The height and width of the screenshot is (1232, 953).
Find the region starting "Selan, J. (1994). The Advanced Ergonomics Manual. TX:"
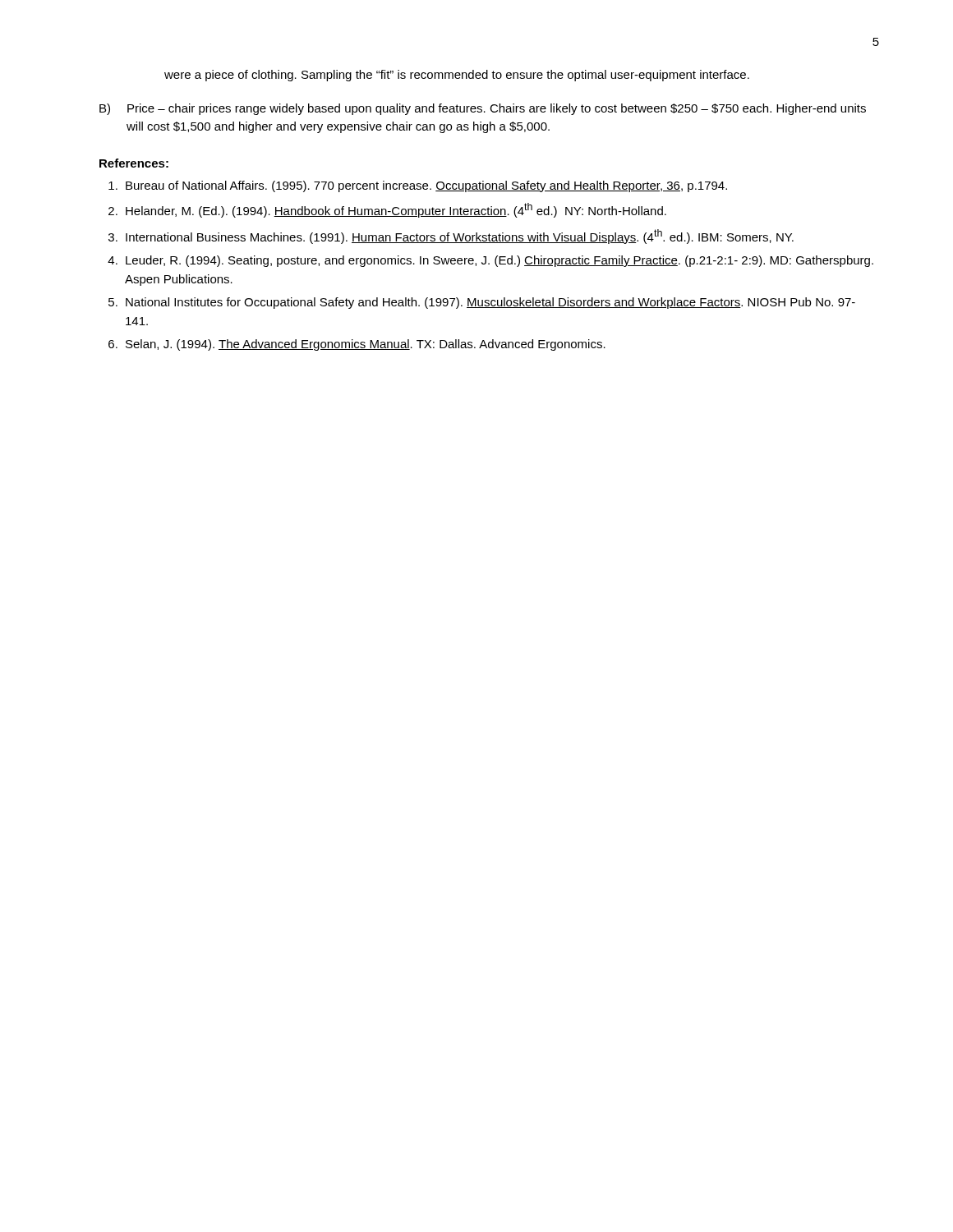[x=365, y=344]
